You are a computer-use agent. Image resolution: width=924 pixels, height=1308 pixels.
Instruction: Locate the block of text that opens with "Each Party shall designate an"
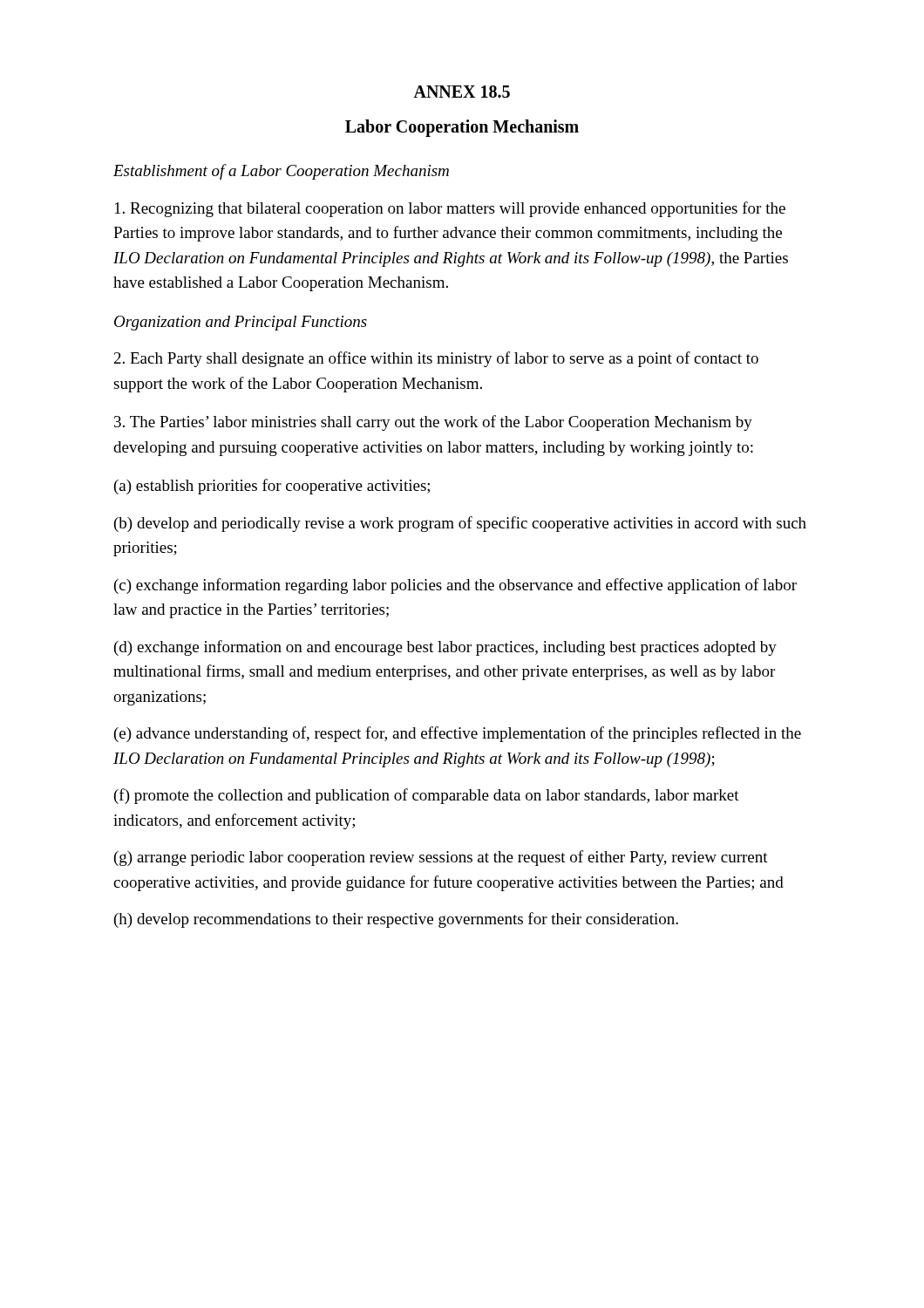point(436,370)
